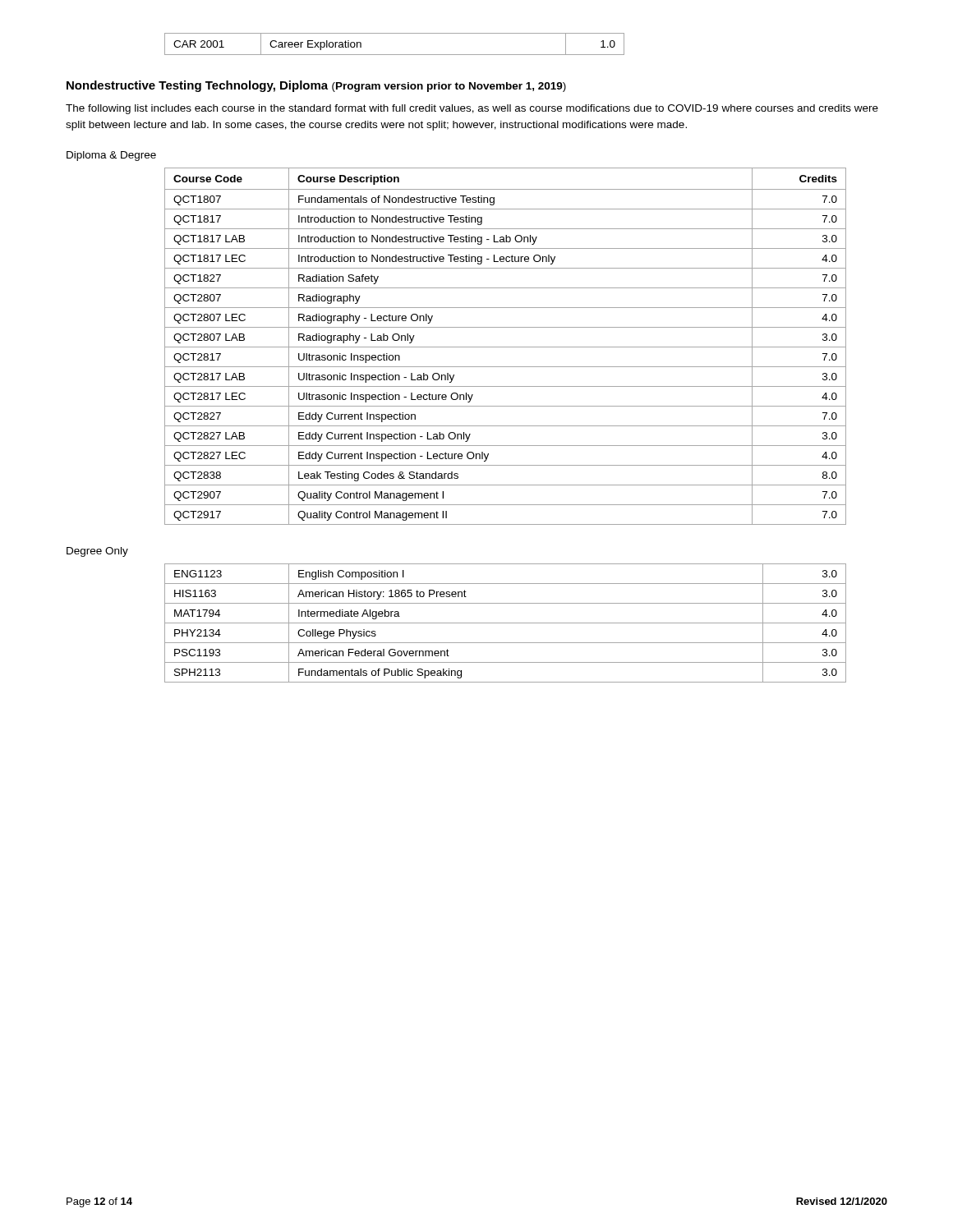The width and height of the screenshot is (953, 1232).
Task: Point to the text starting "Diploma & Degree"
Action: 111,154
